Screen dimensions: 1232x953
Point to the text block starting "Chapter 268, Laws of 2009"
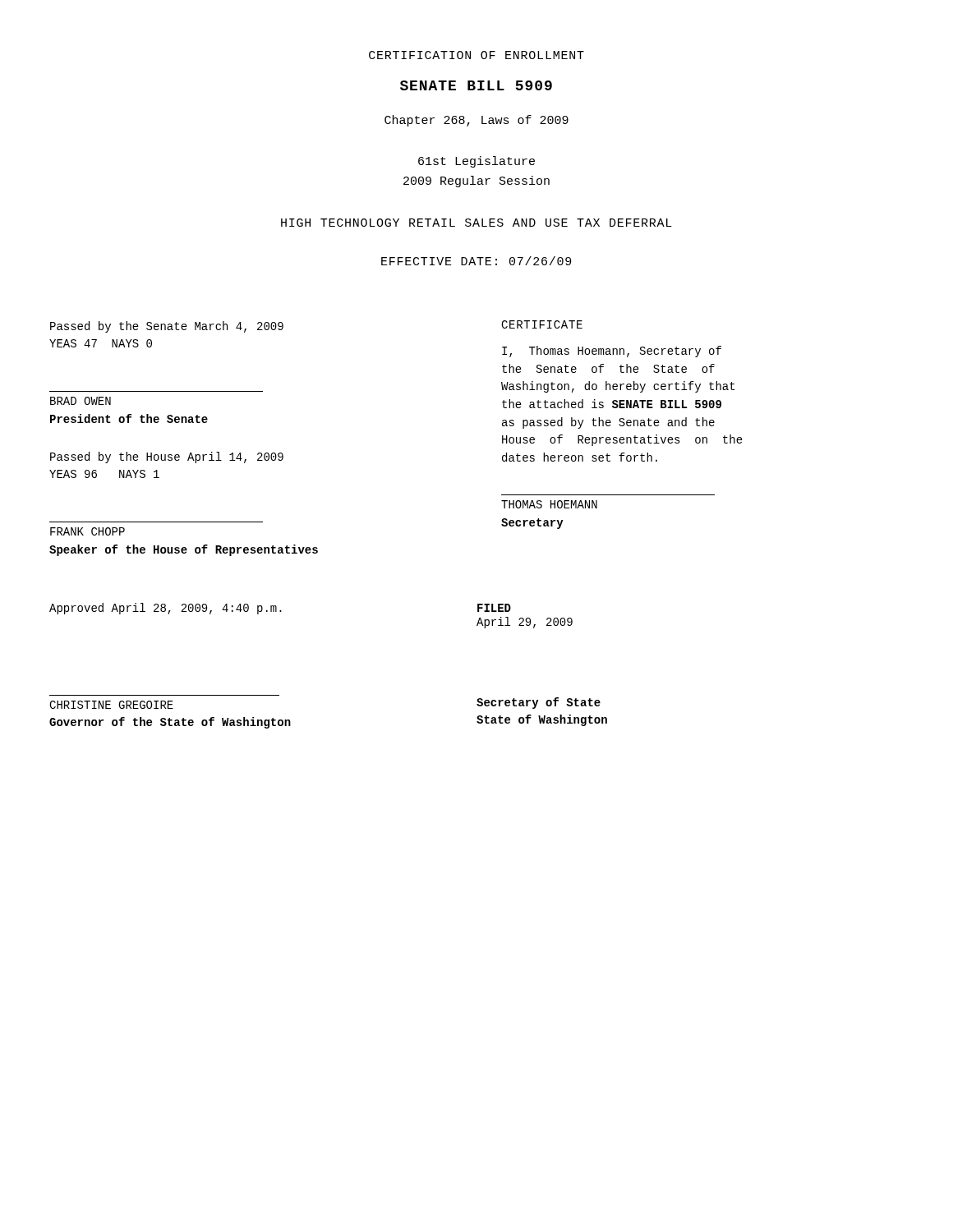(x=476, y=121)
